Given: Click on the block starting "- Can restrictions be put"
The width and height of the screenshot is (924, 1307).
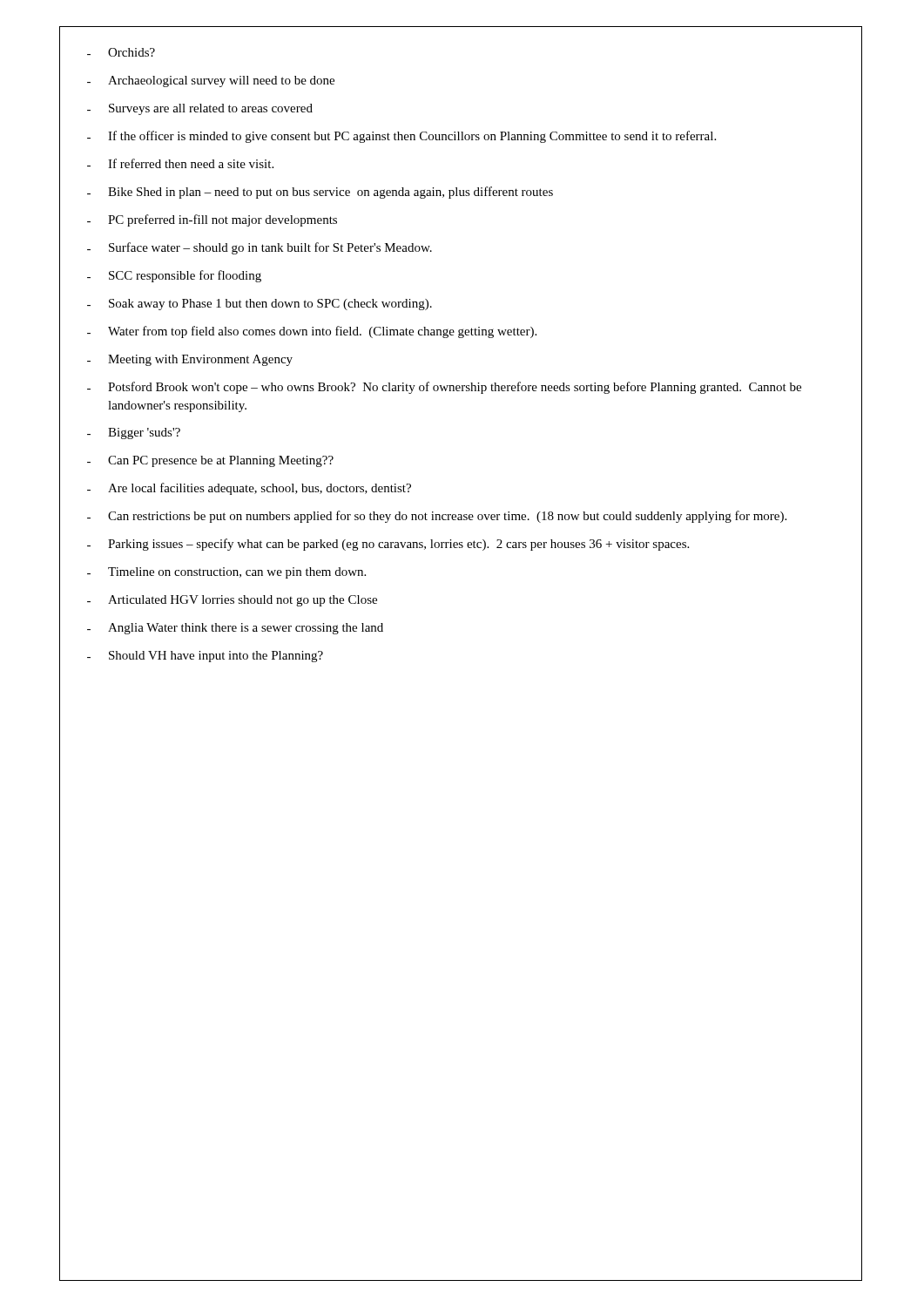Looking at the screenshot, I should click(456, 517).
